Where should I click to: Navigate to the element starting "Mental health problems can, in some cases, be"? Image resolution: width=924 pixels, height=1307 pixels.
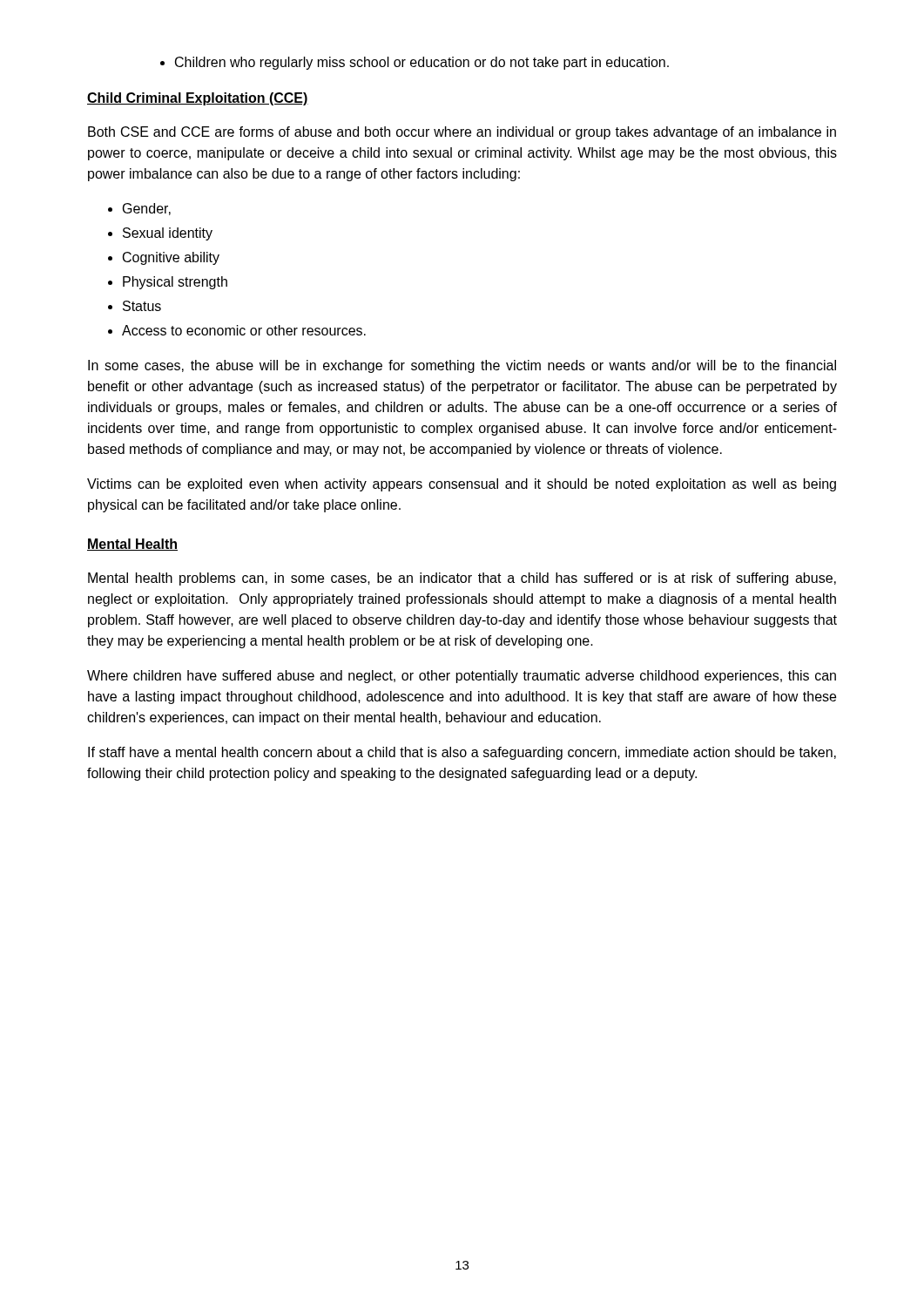pyautogui.click(x=462, y=610)
